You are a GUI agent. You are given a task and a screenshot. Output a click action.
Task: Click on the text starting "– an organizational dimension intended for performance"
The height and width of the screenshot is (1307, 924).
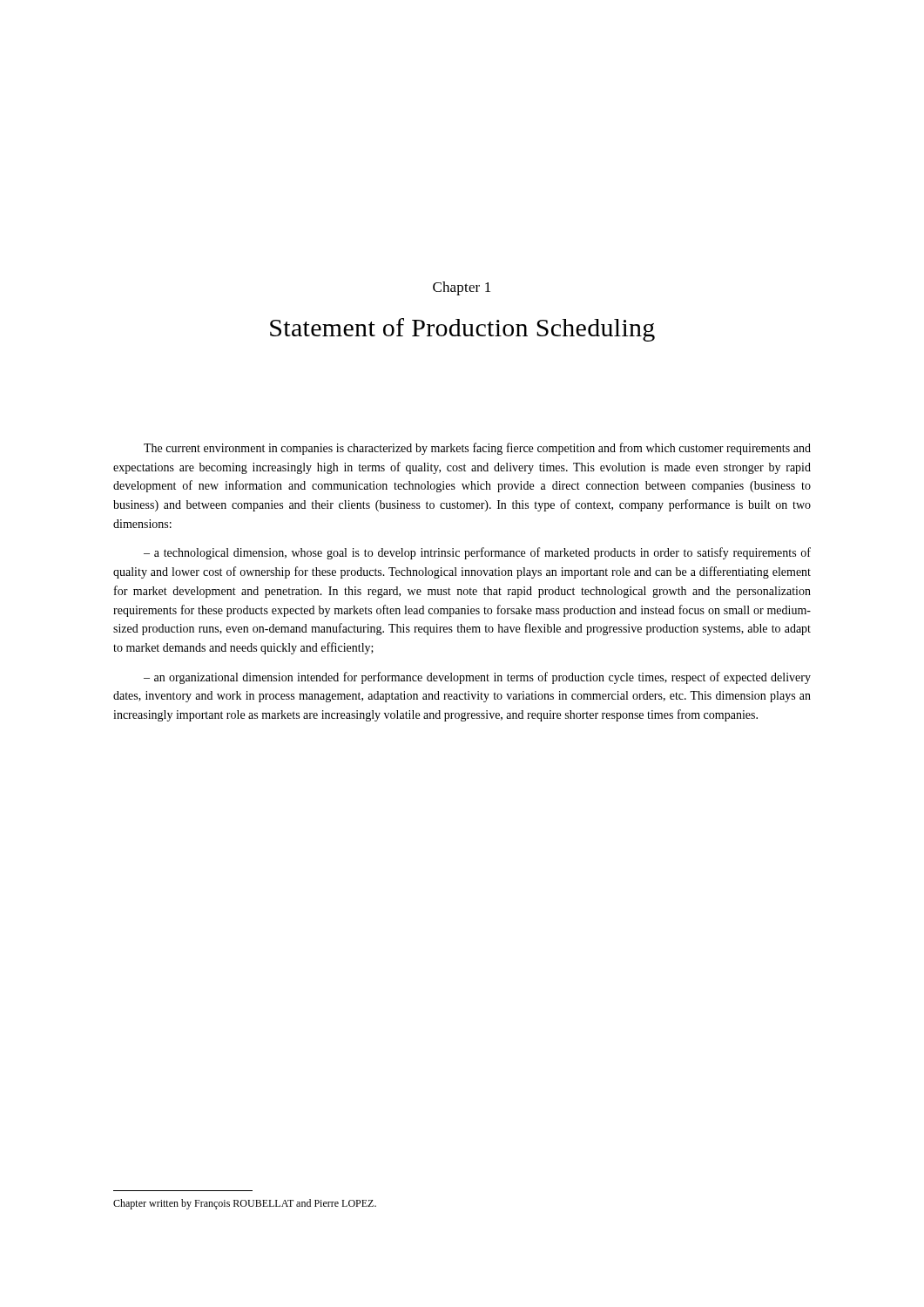coord(462,696)
